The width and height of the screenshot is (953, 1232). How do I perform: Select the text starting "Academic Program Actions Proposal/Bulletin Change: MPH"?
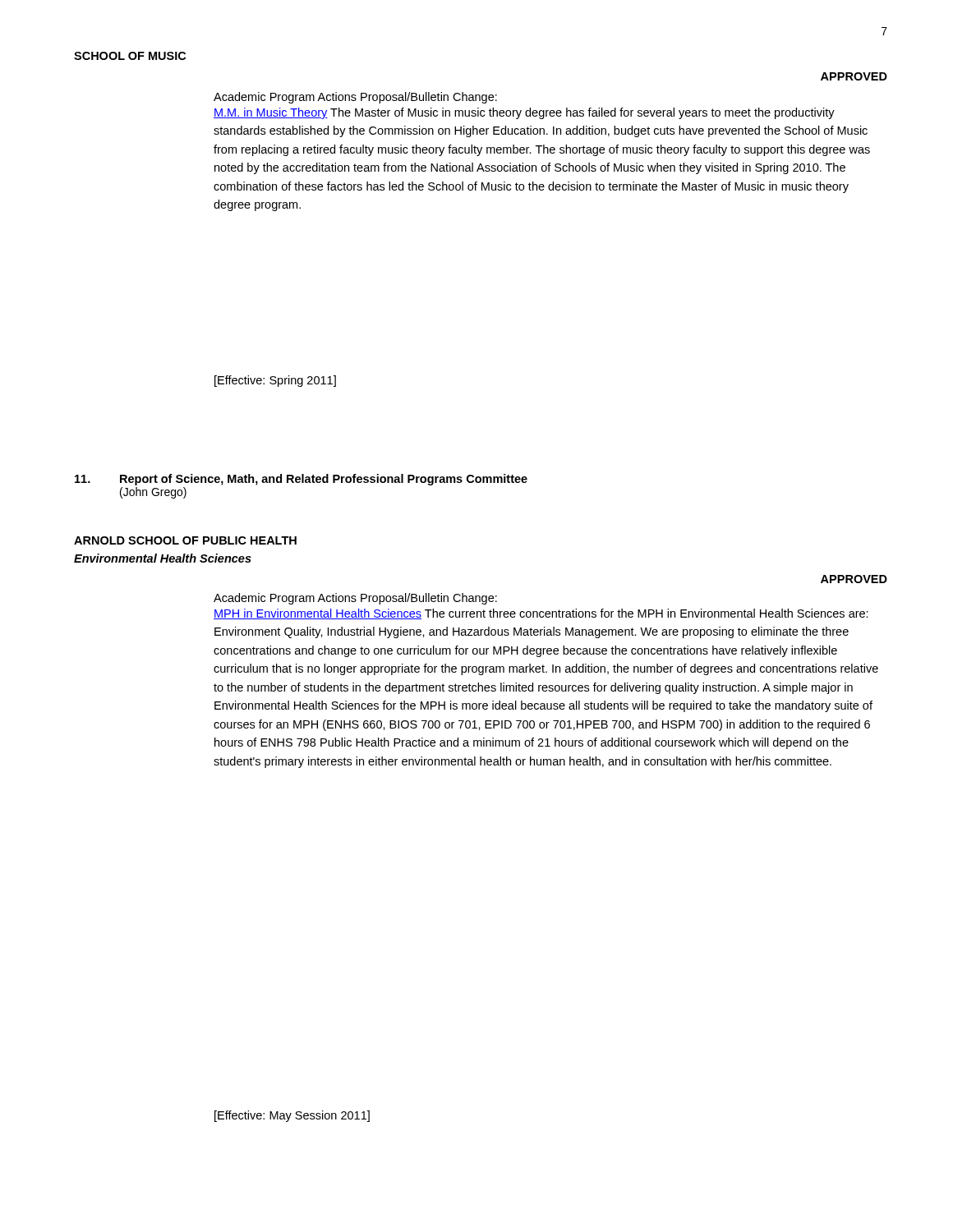[x=546, y=680]
